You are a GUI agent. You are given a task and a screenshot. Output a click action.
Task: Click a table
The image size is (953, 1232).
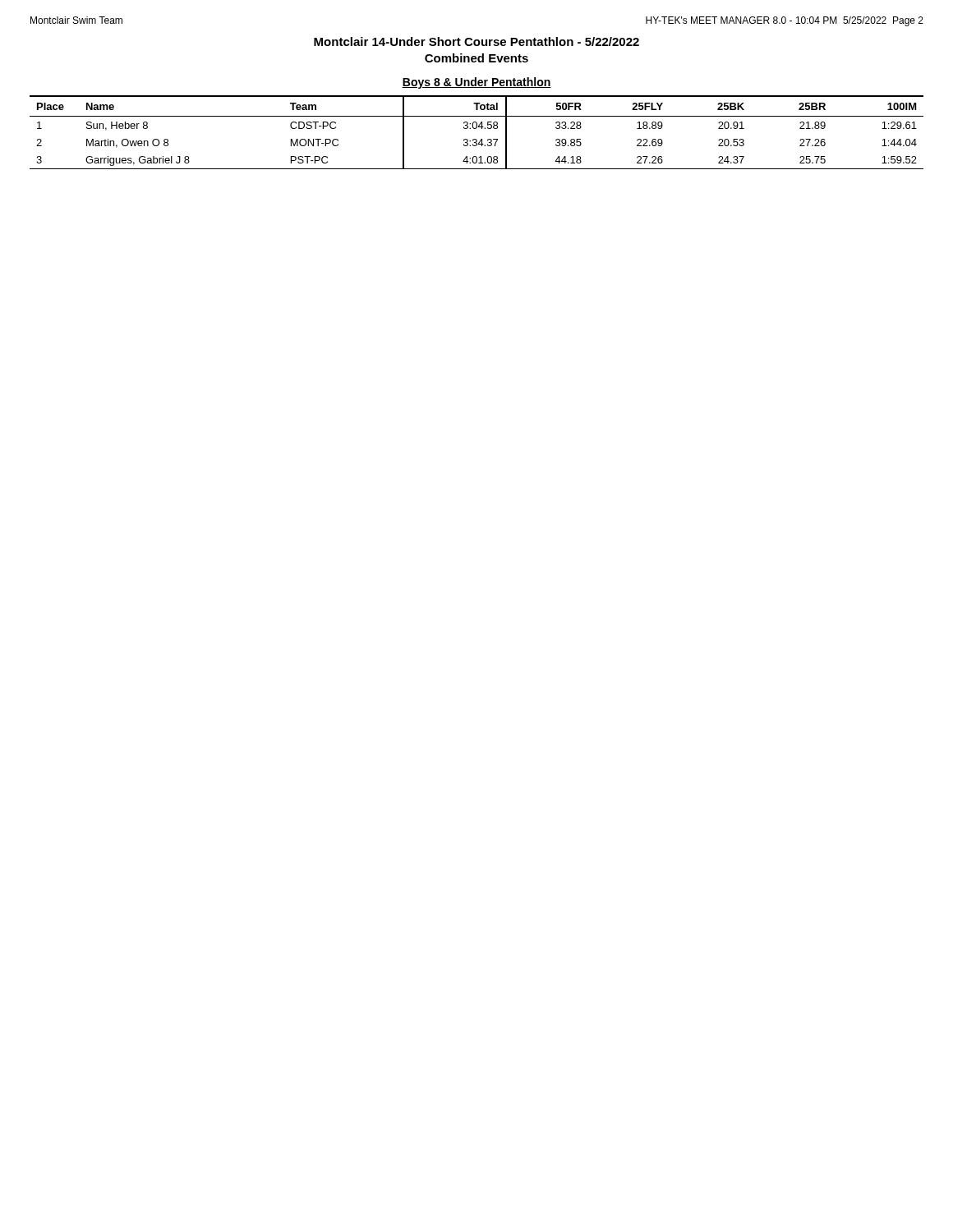pos(476,132)
